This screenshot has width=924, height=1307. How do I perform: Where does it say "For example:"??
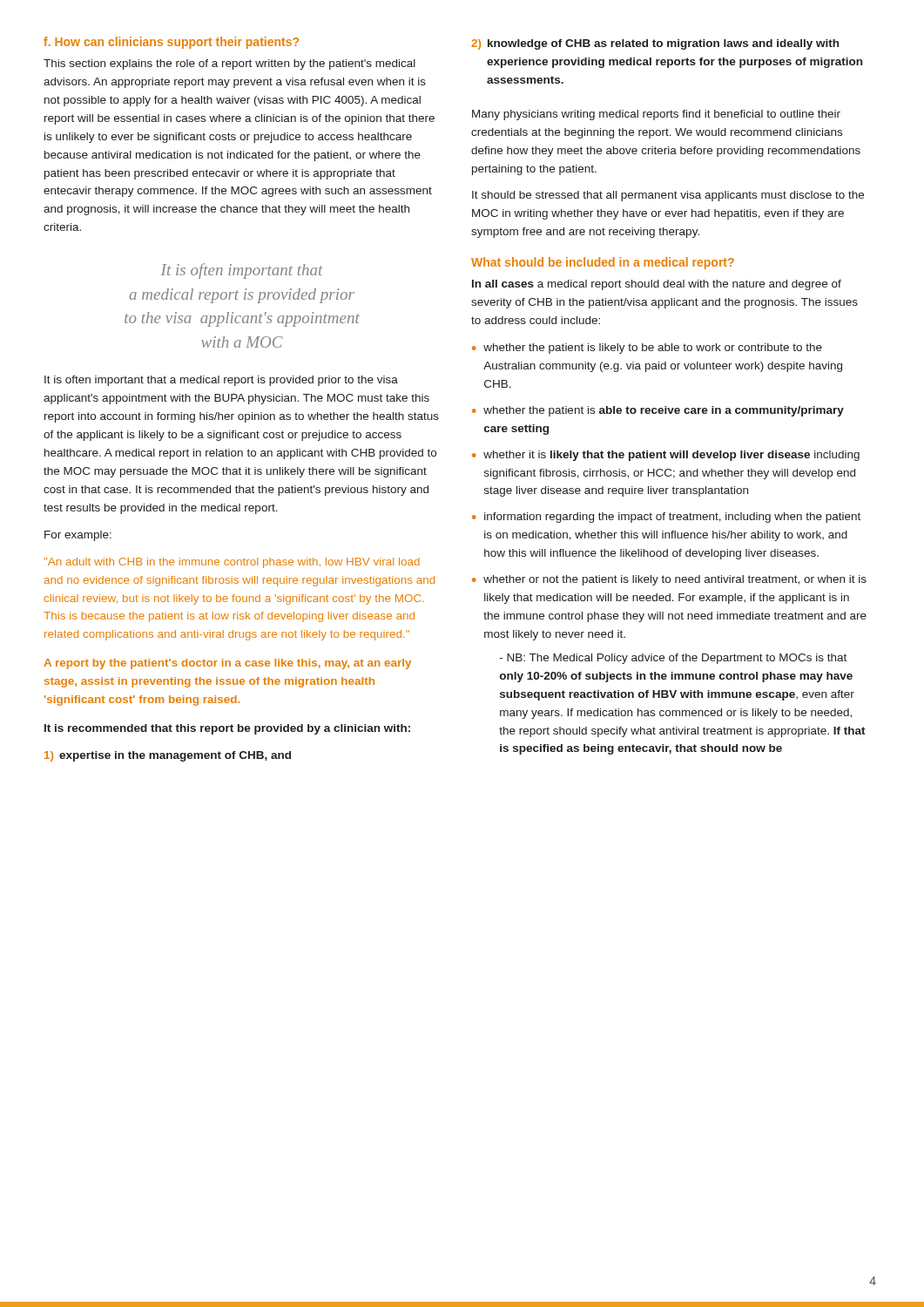pyautogui.click(x=78, y=534)
